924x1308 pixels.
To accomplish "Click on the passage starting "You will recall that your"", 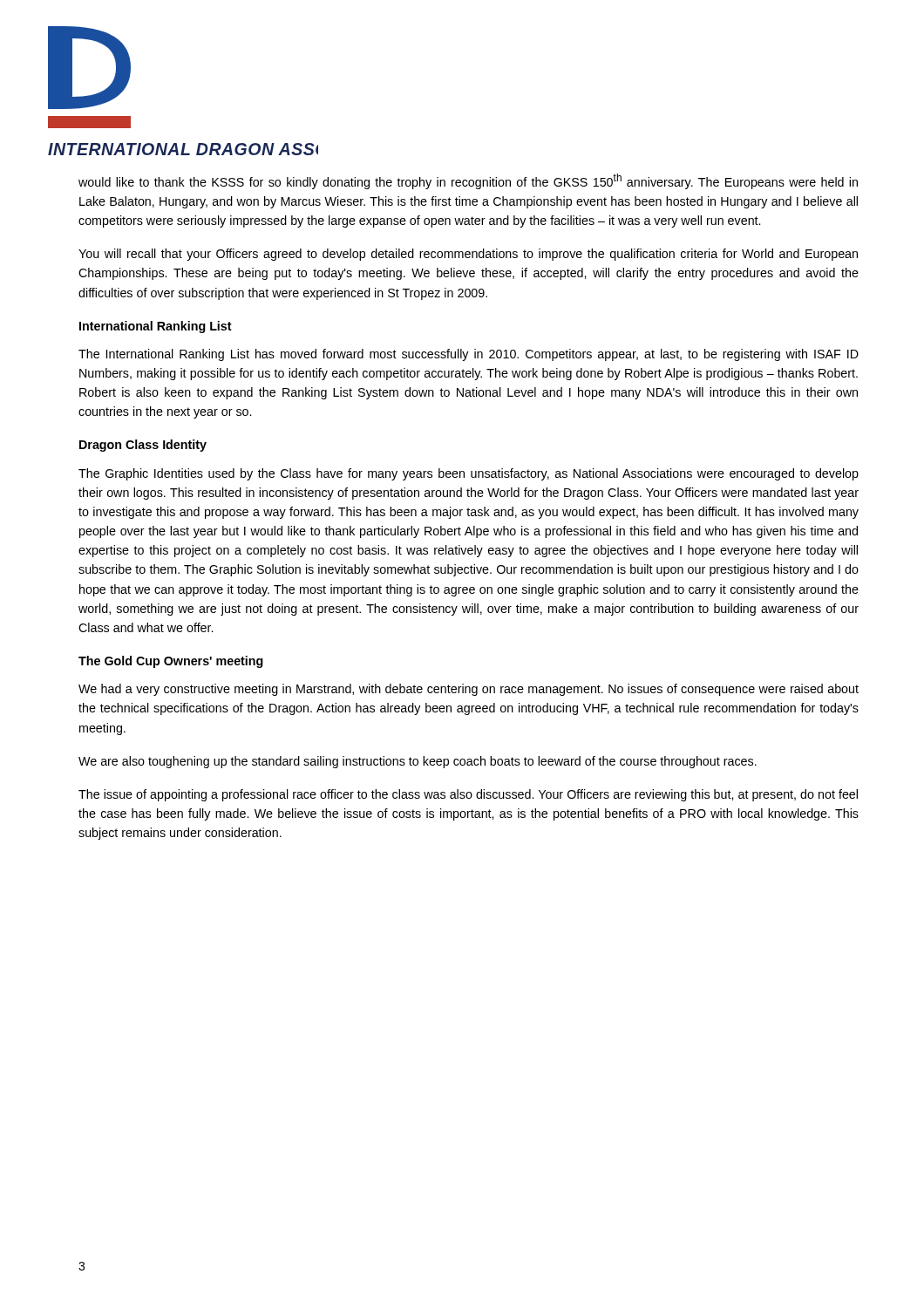I will coord(469,273).
